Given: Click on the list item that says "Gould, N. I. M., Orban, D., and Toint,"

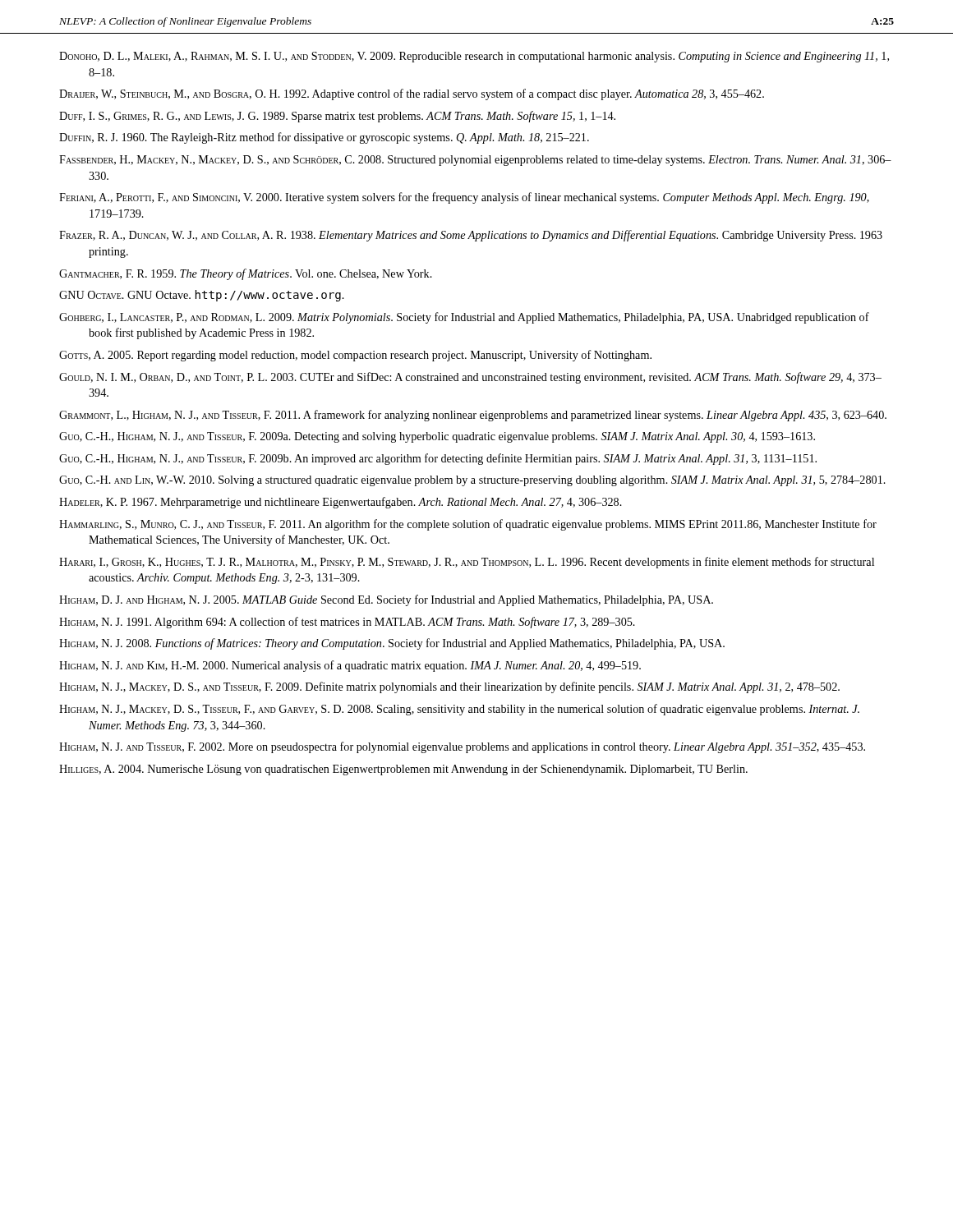Looking at the screenshot, I should [470, 385].
